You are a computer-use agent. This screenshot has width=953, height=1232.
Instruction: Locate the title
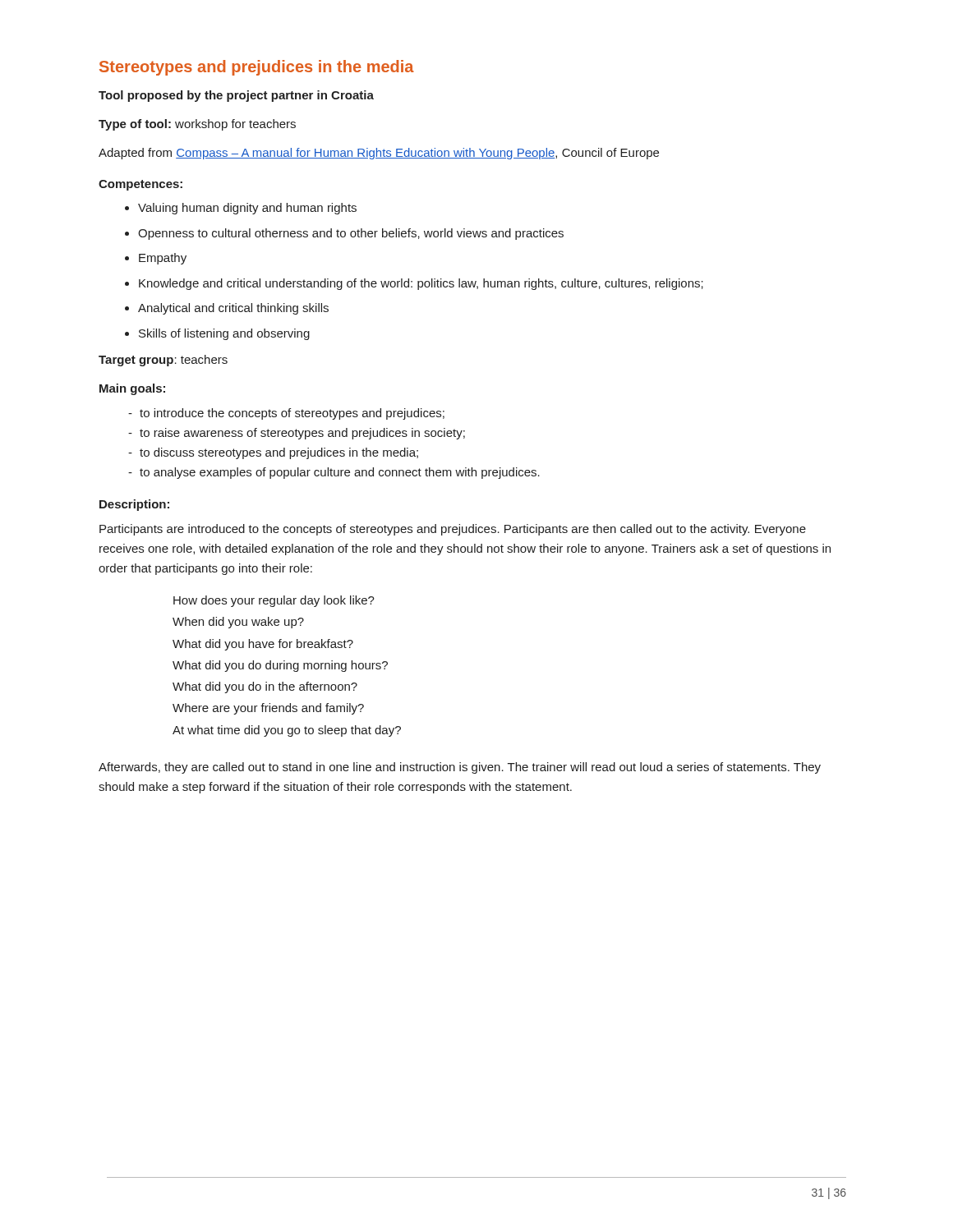pos(256,67)
